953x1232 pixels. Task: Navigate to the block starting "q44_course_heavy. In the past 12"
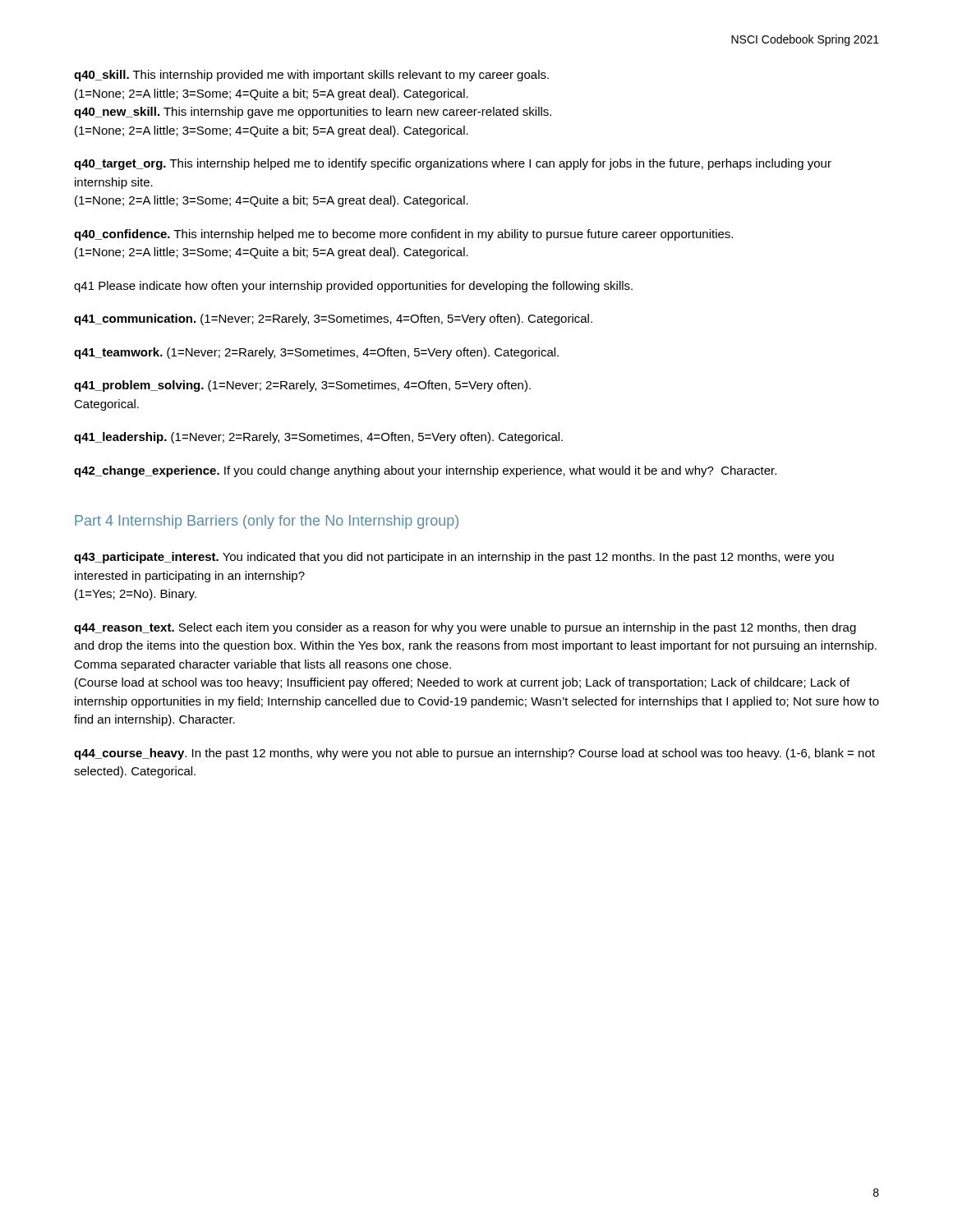474,762
